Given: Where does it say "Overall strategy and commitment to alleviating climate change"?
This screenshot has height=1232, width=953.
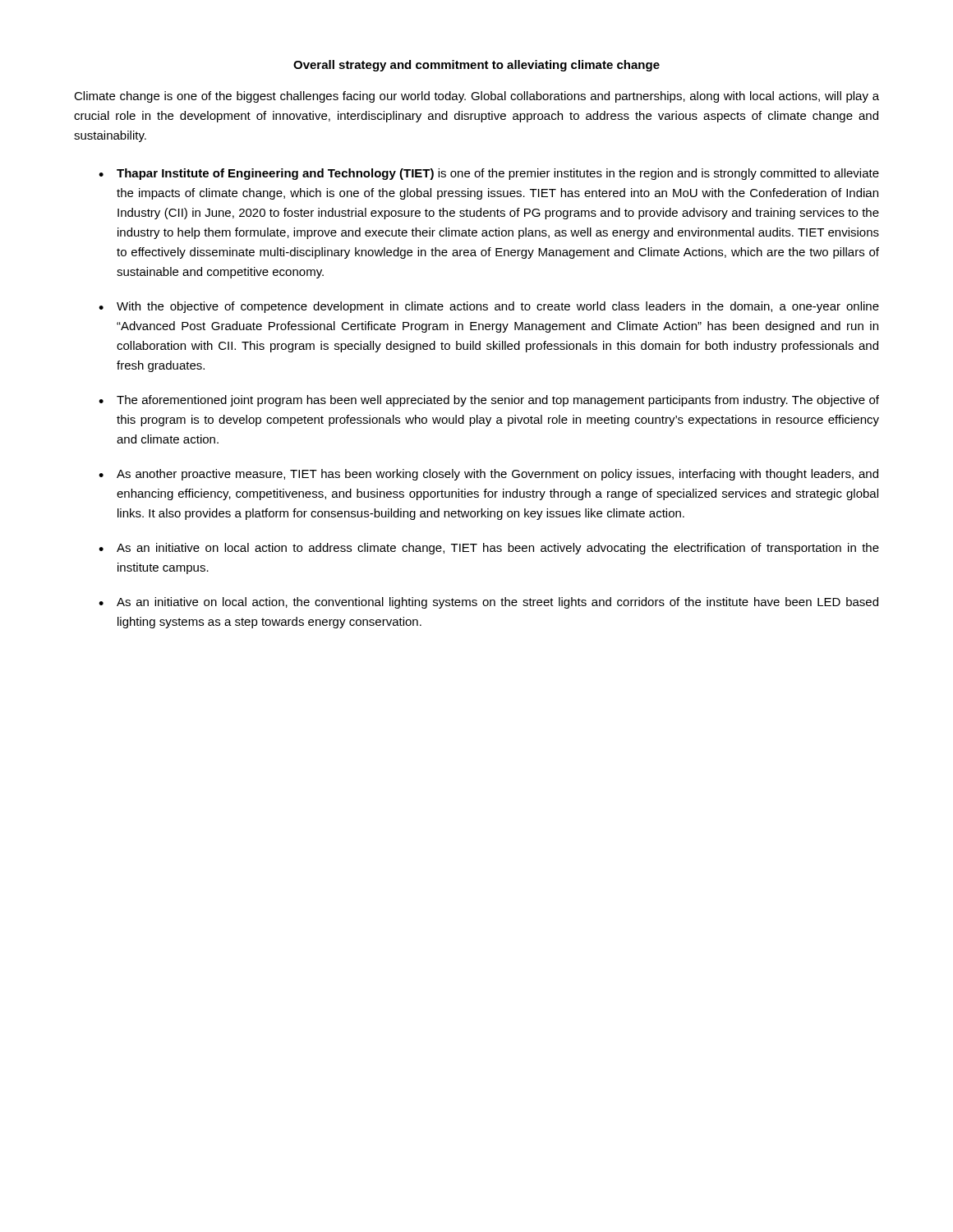Looking at the screenshot, I should (476, 64).
